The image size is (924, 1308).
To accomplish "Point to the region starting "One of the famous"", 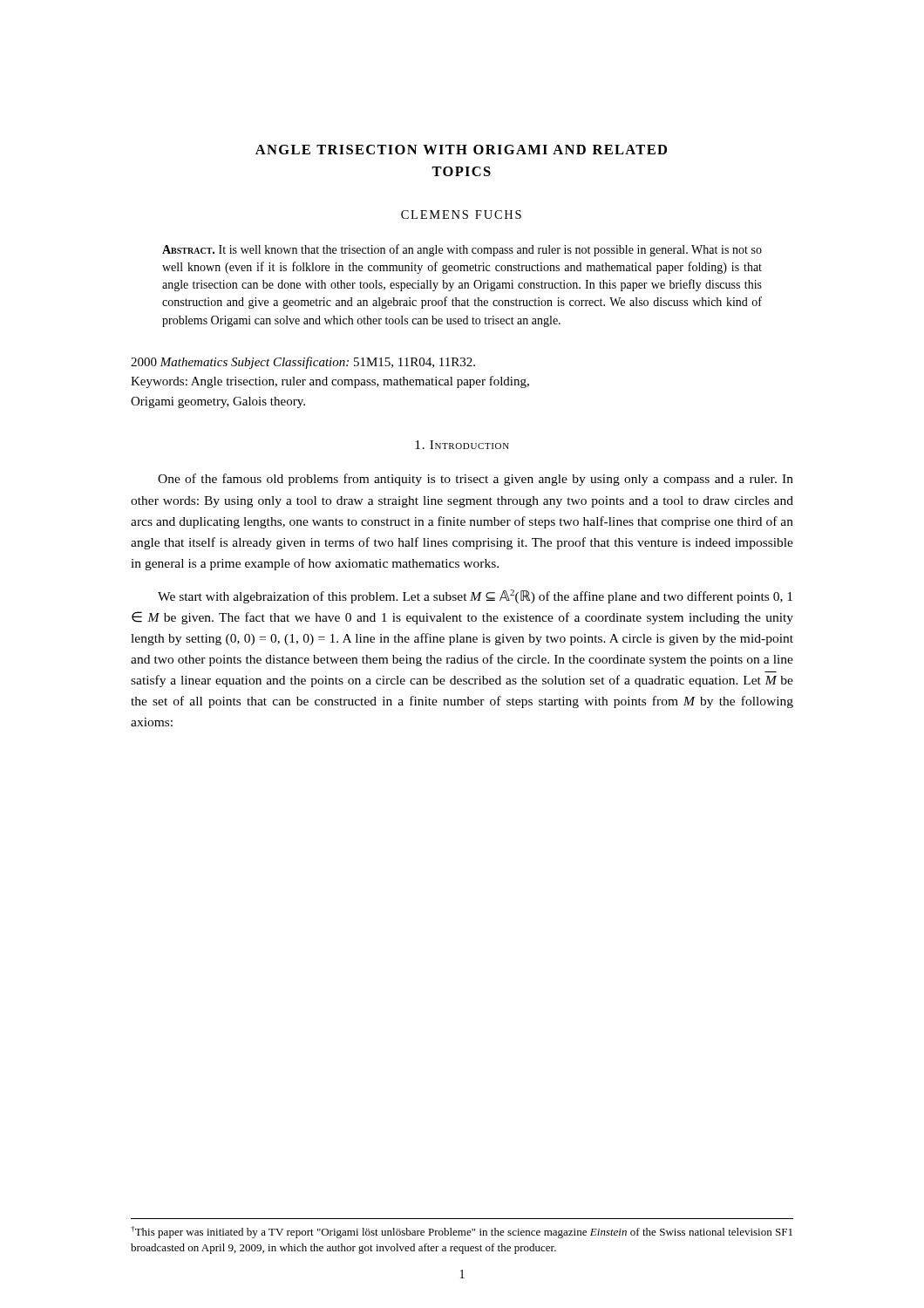I will pyautogui.click(x=462, y=521).
